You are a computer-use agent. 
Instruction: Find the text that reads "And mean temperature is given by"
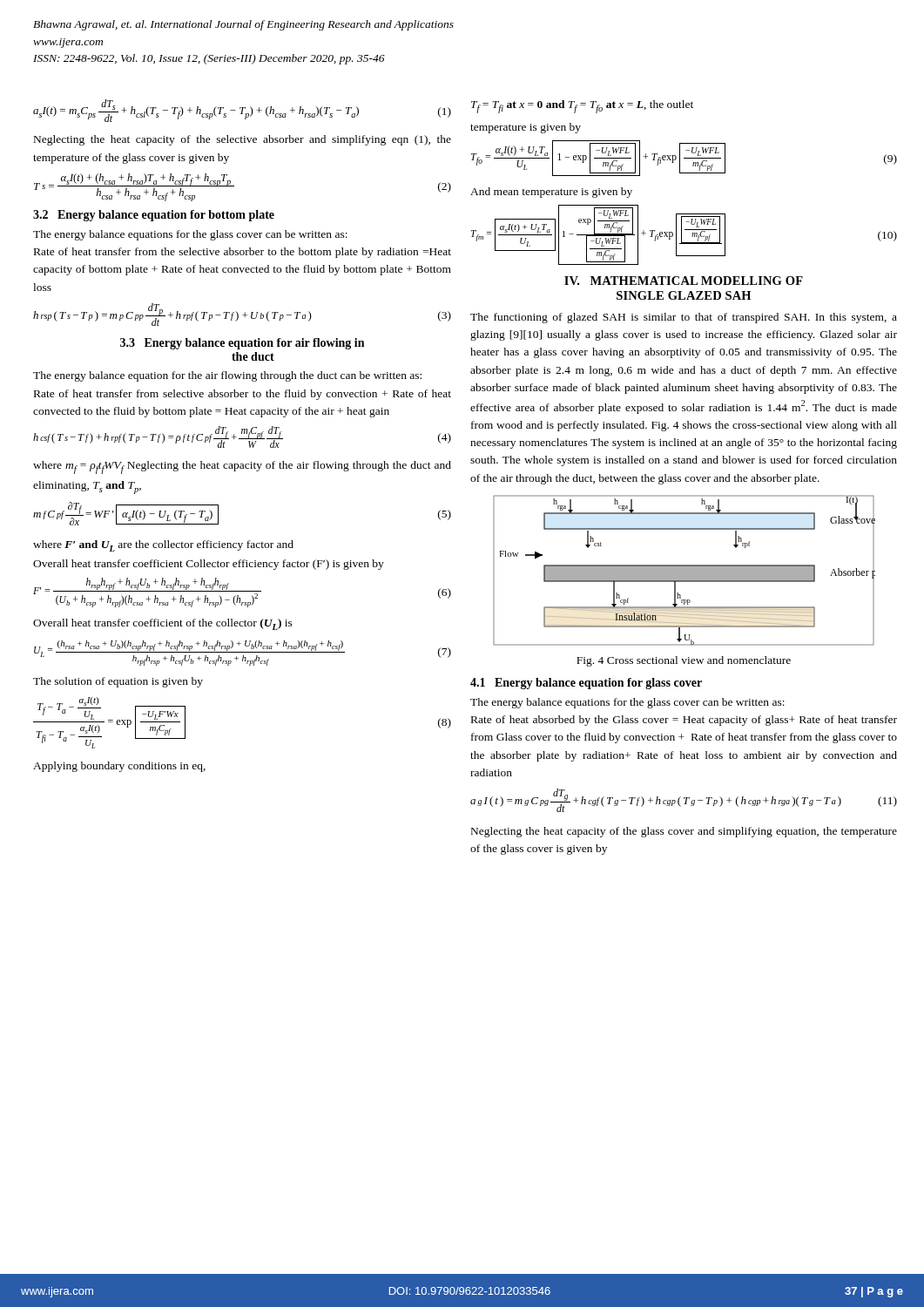point(551,191)
